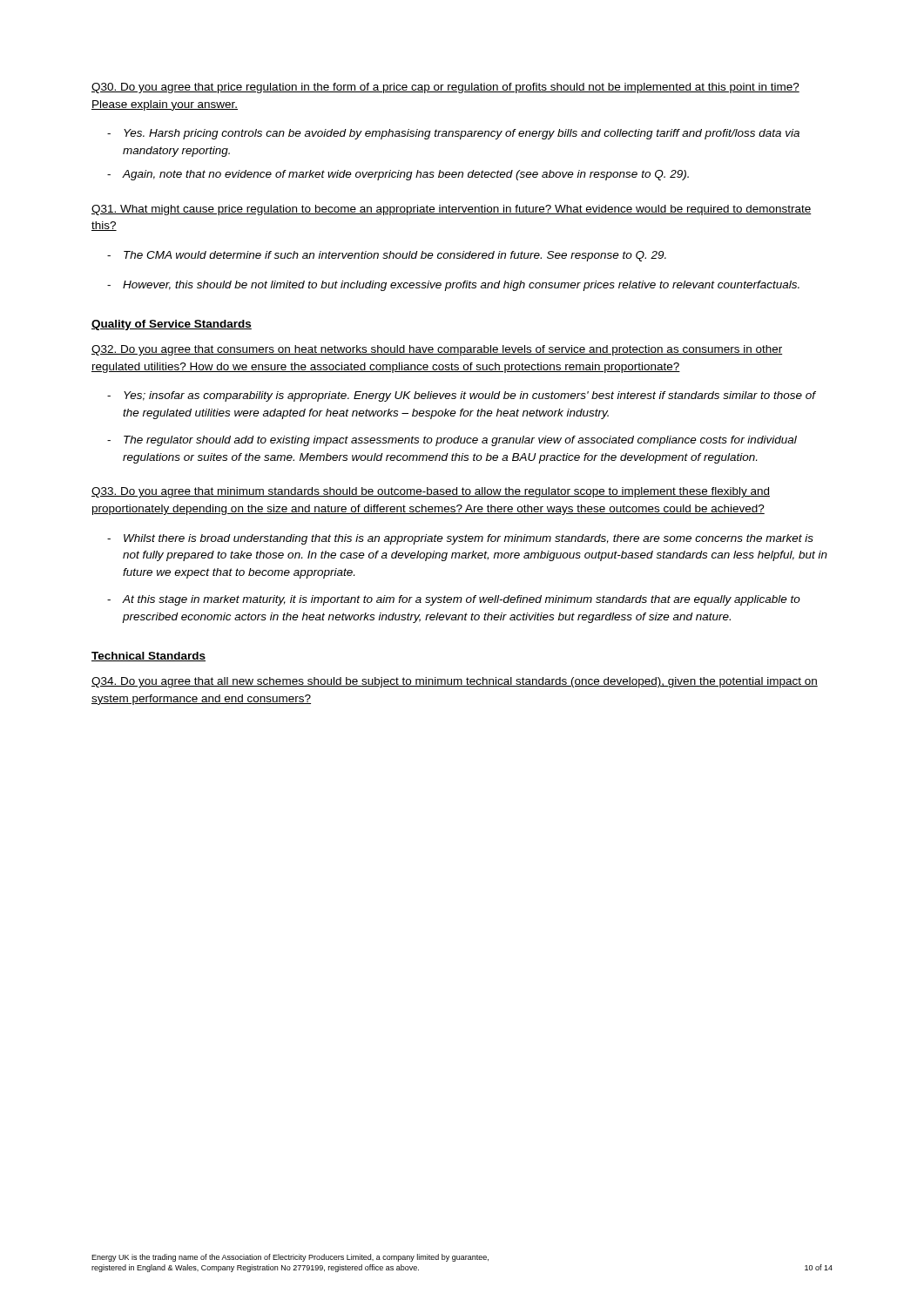
Task: Click on the text block with the text "Q30. Do you agree that price"
Action: (x=462, y=95)
